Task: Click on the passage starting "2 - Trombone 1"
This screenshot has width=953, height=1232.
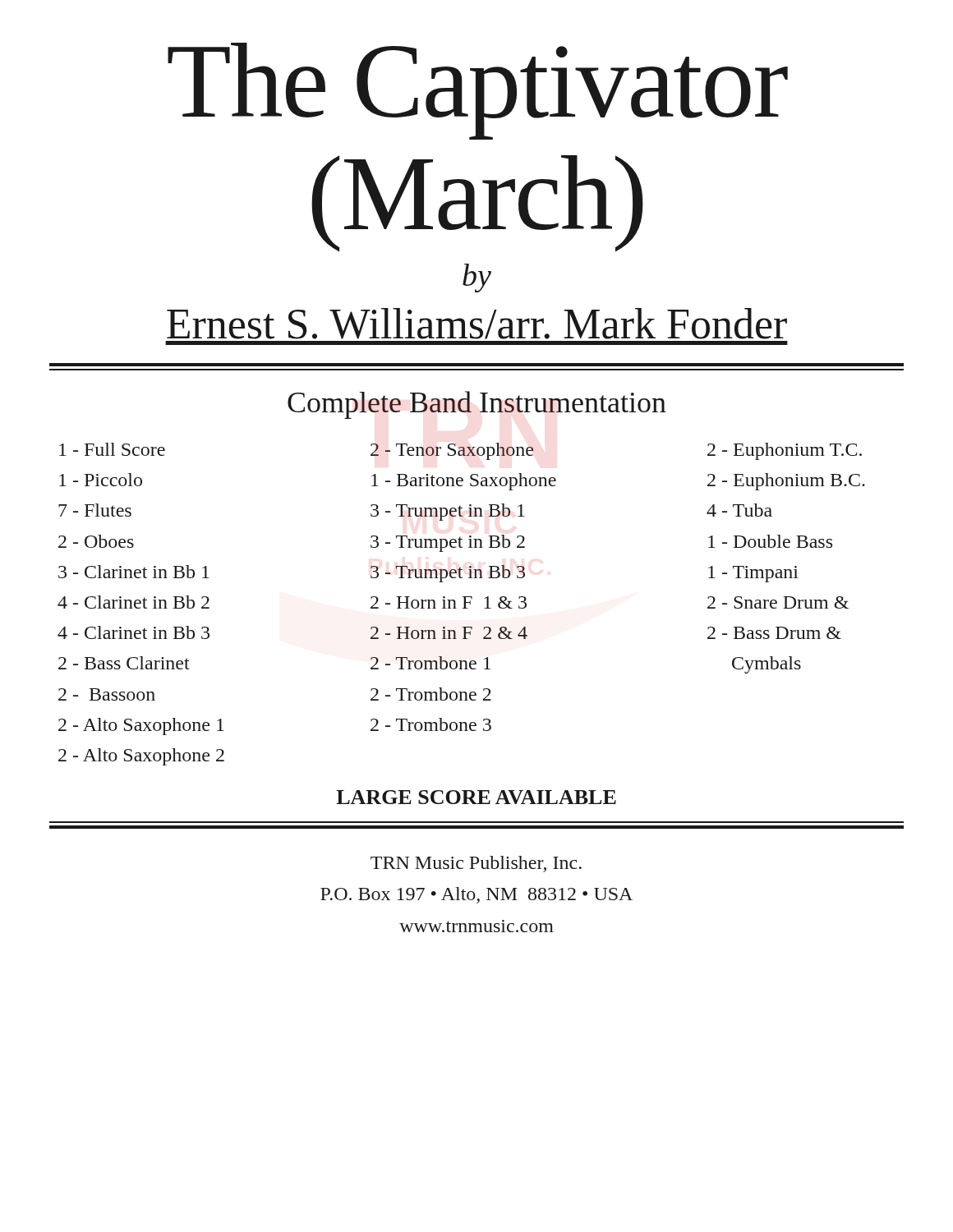Action: (x=431, y=663)
